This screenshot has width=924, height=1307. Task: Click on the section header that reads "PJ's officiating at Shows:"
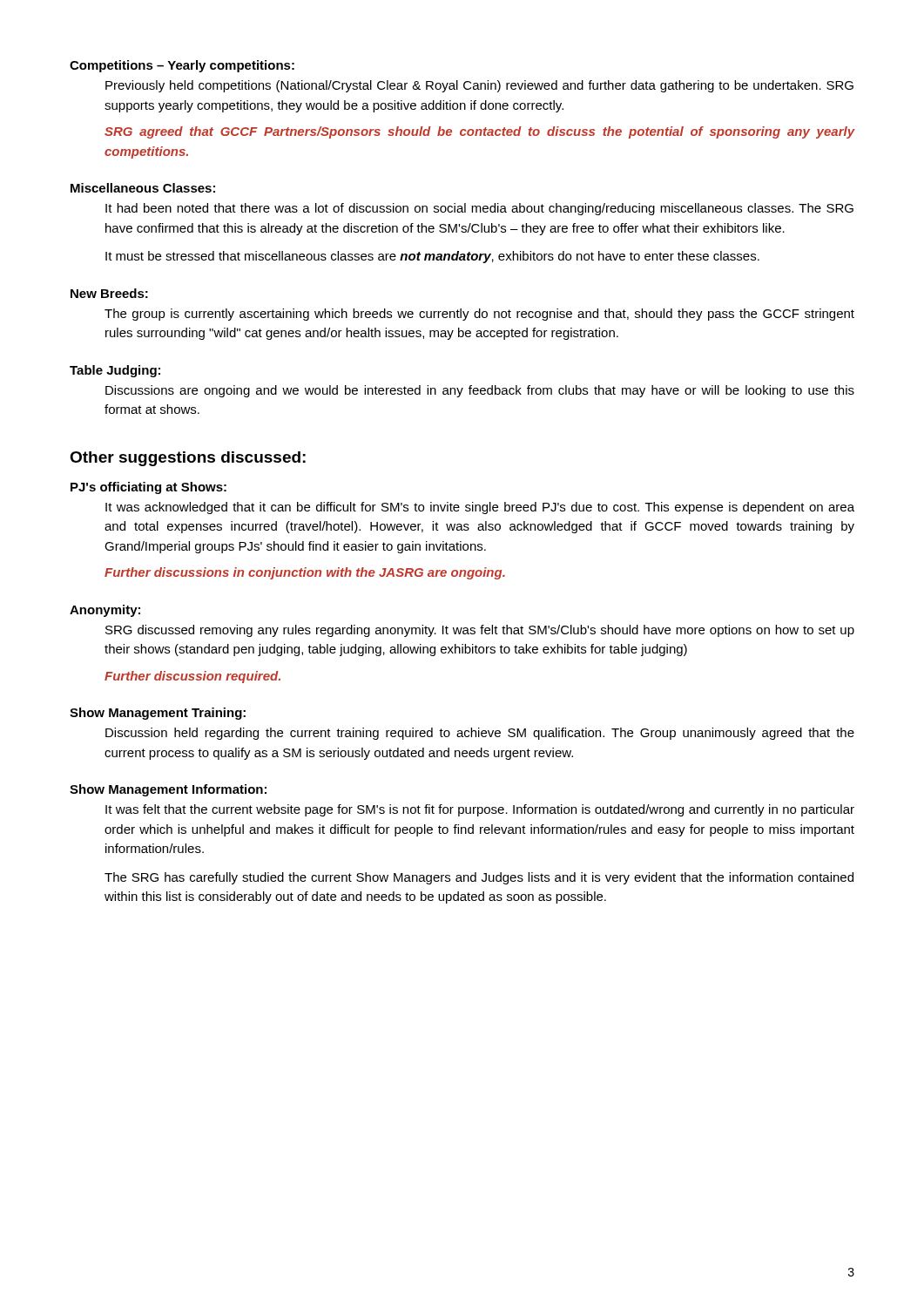pyautogui.click(x=149, y=486)
